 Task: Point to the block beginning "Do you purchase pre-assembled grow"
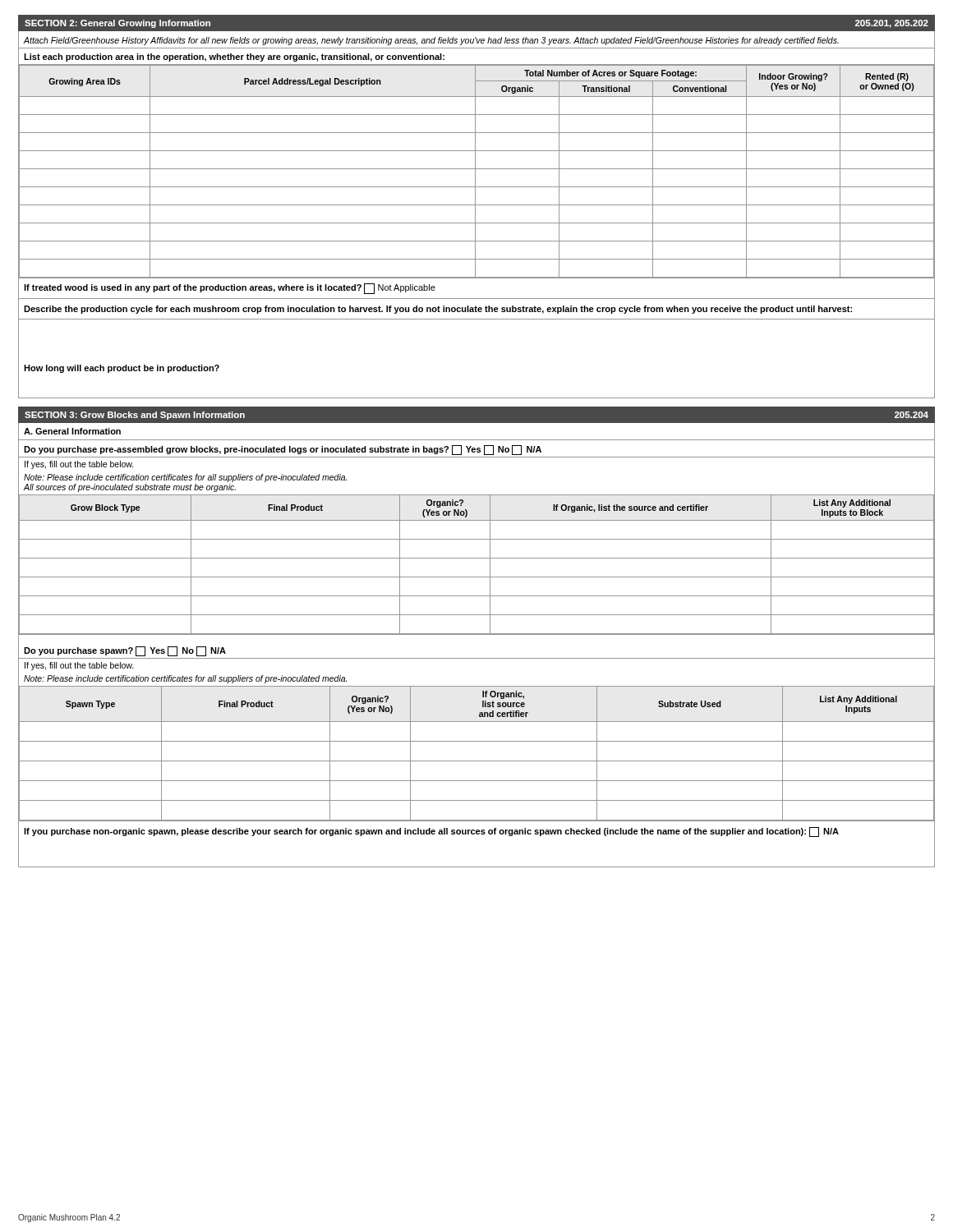click(283, 449)
